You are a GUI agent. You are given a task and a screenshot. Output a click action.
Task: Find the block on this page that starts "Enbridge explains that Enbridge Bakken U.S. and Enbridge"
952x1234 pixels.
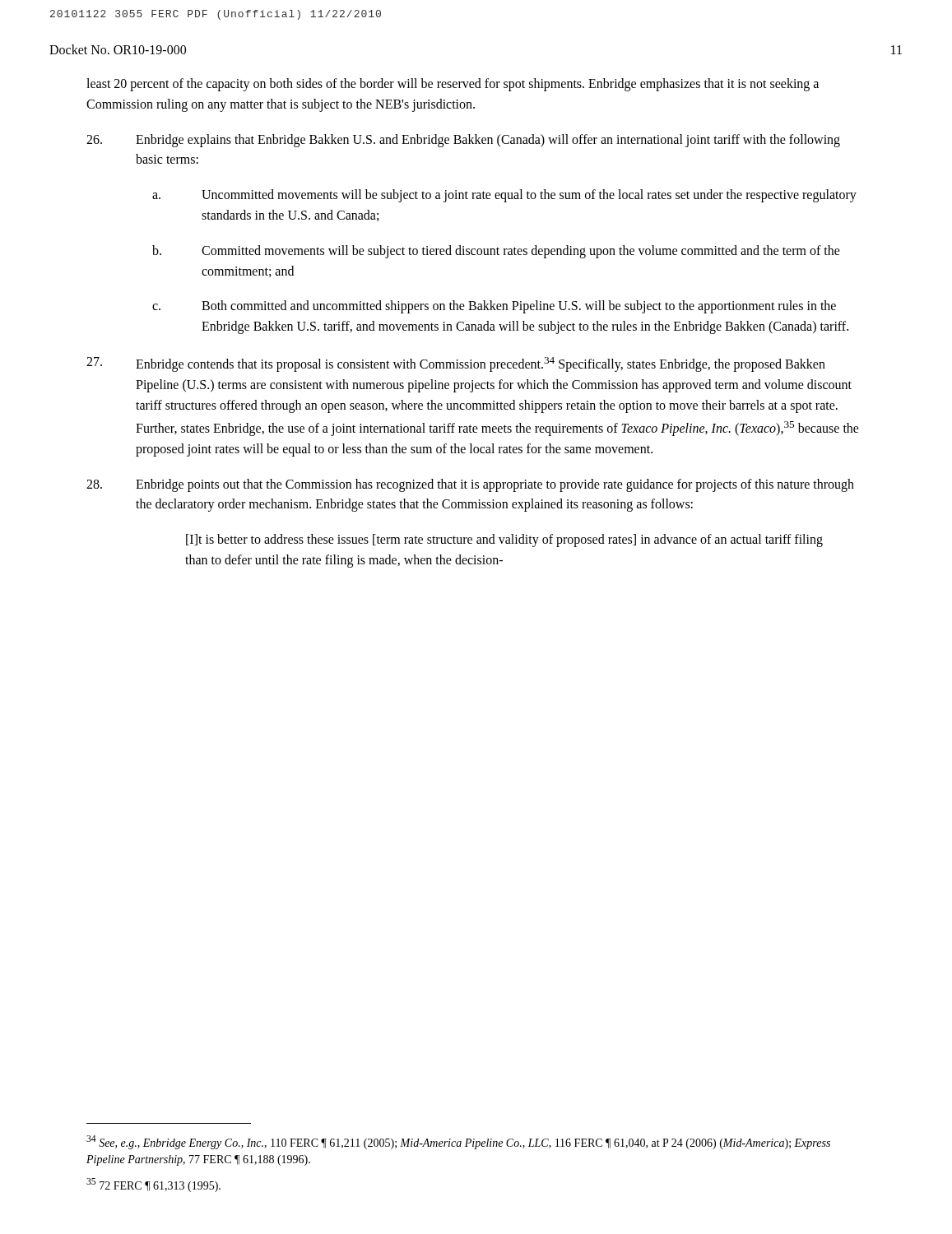coord(476,150)
